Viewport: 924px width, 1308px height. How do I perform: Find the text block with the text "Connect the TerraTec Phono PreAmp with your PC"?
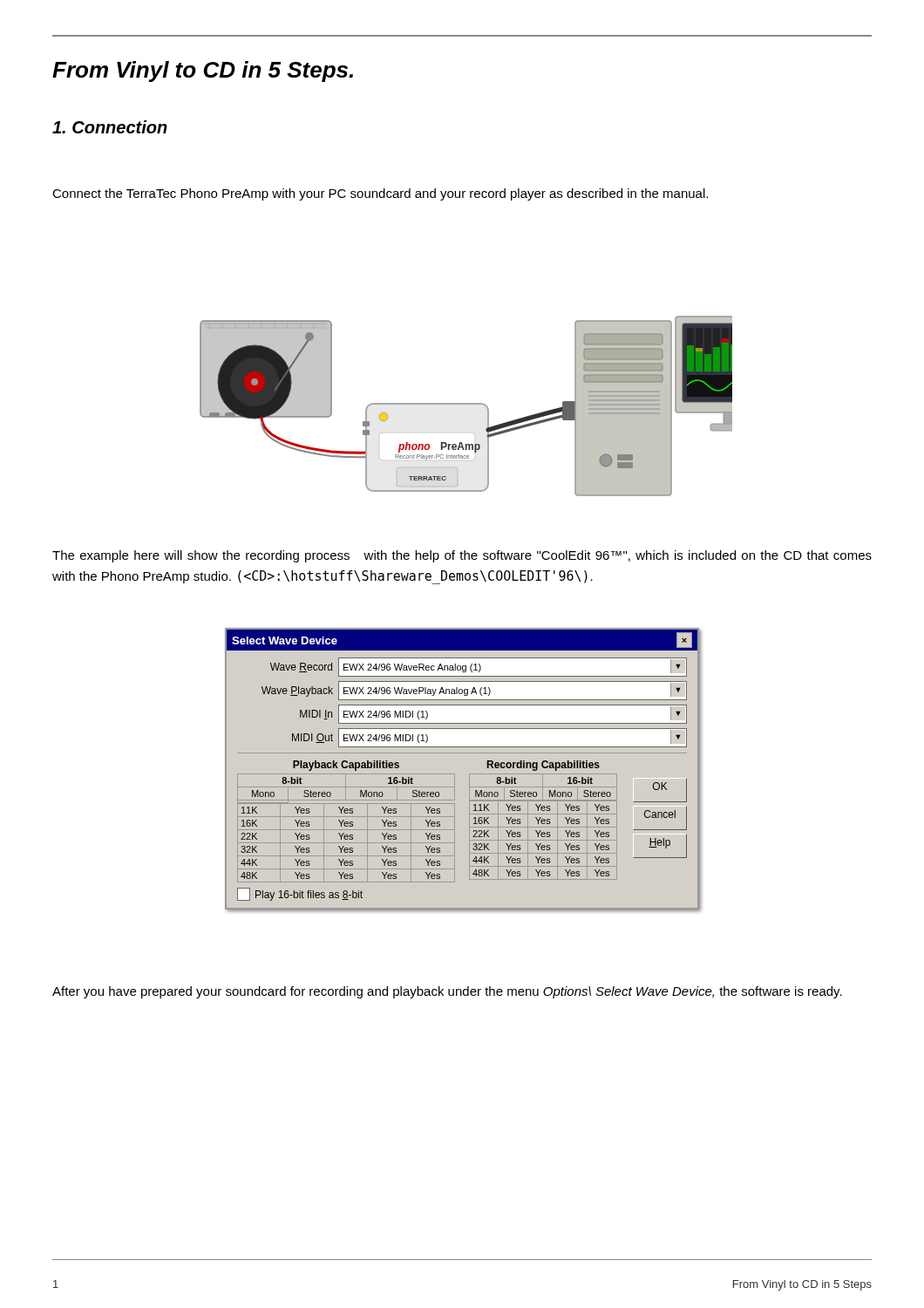click(x=381, y=193)
